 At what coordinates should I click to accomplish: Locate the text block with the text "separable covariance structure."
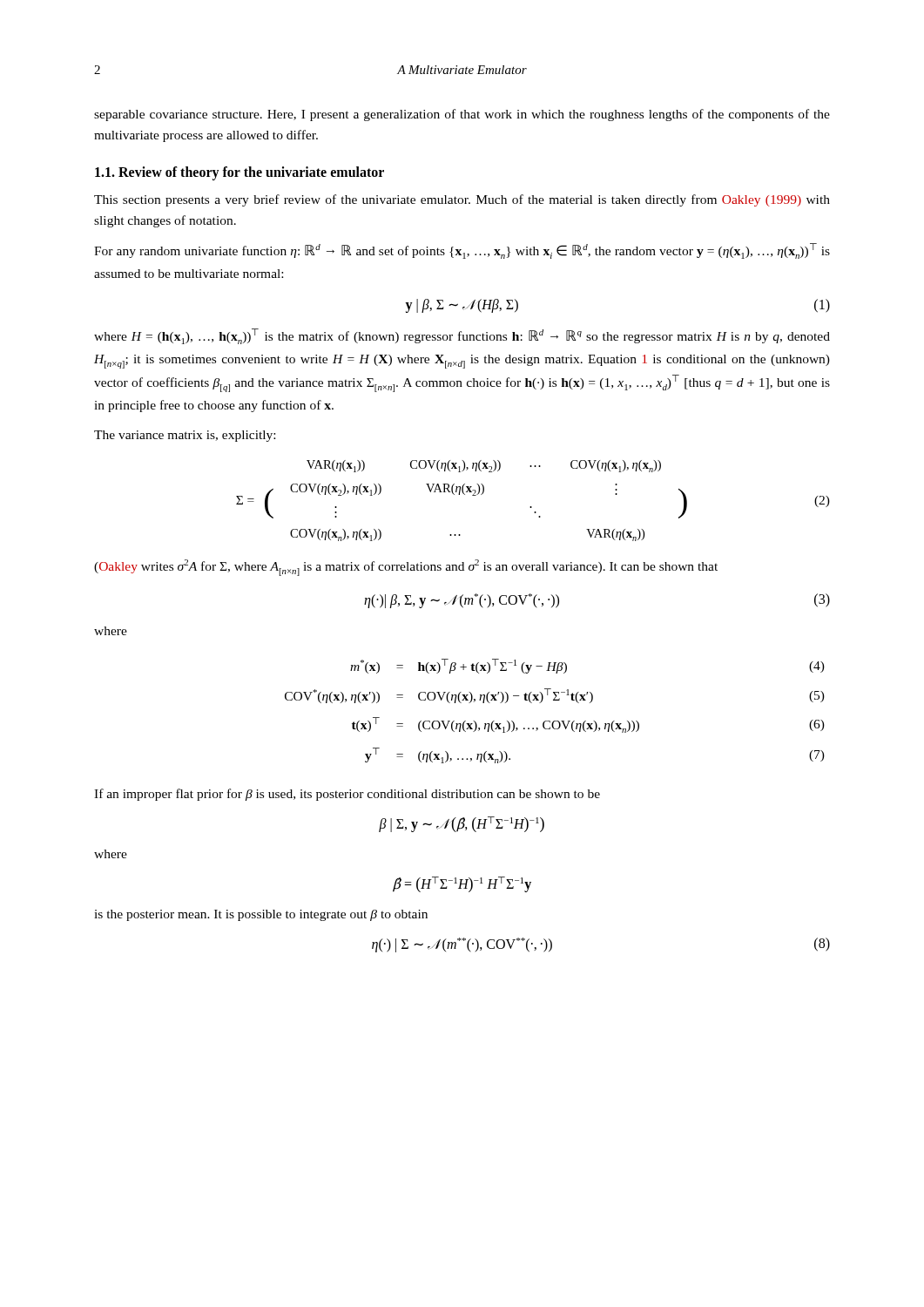click(x=462, y=124)
